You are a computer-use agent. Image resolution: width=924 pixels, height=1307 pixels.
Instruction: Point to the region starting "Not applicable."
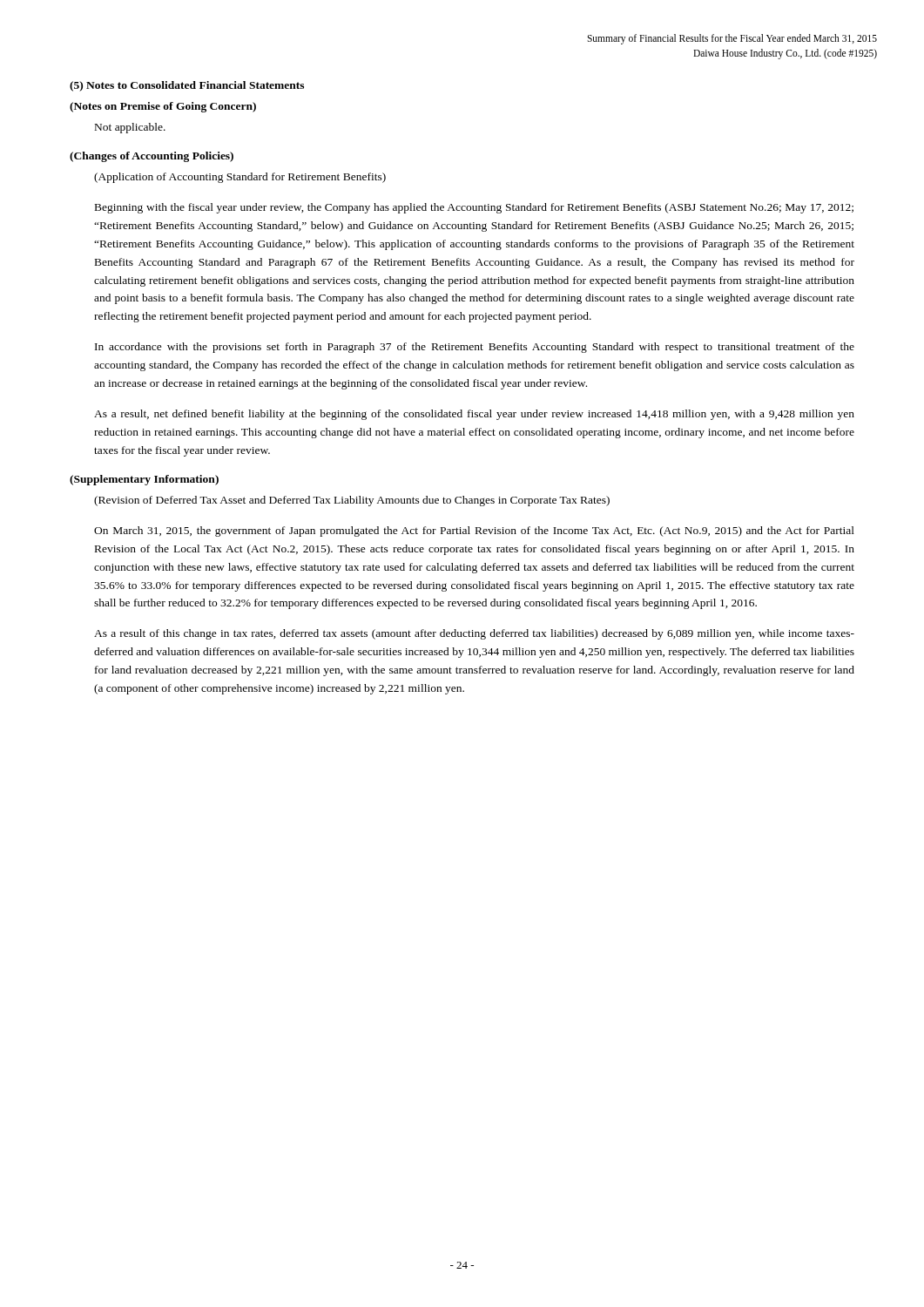click(x=130, y=127)
